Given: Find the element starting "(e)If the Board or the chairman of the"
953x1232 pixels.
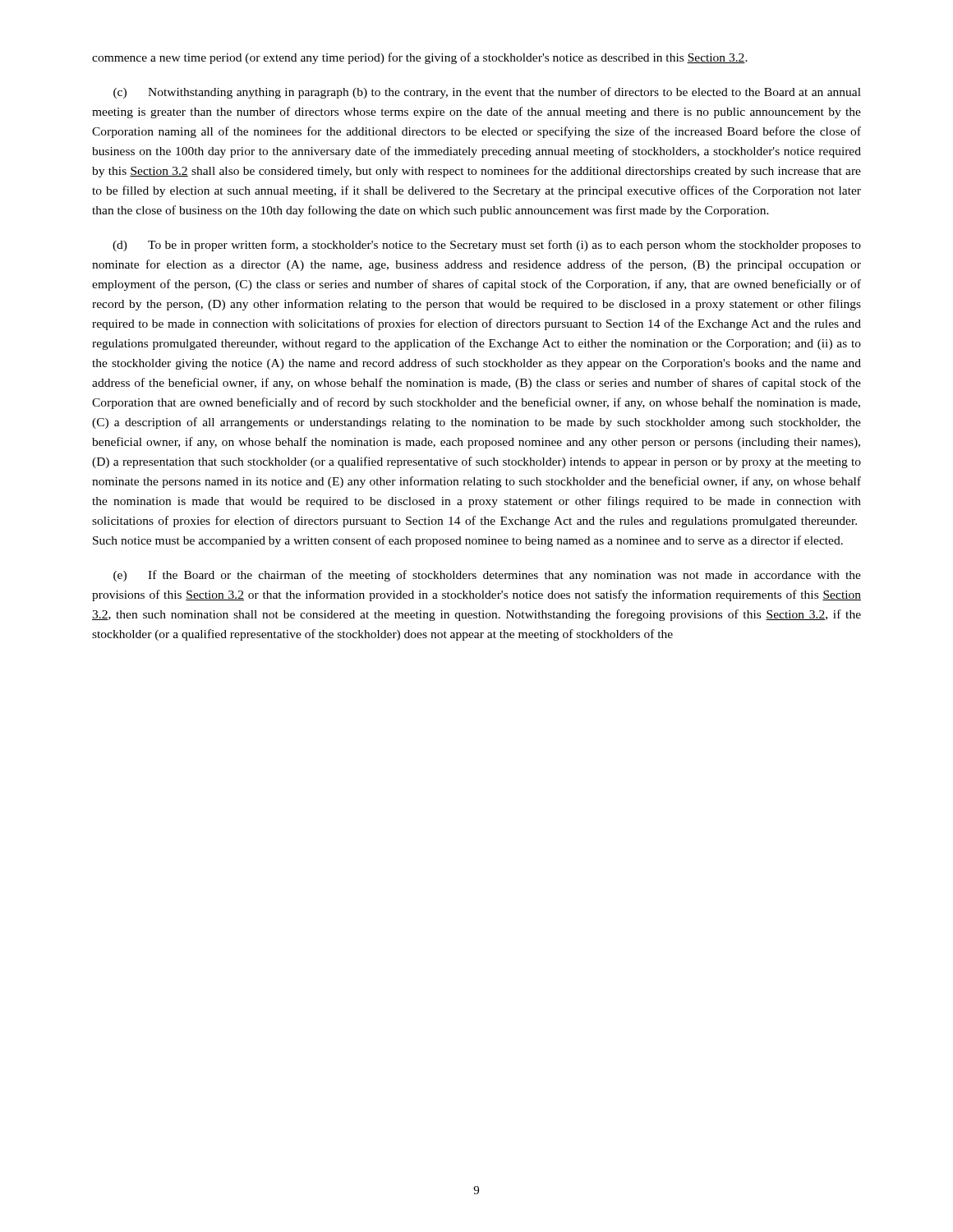Looking at the screenshot, I should (x=476, y=605).
